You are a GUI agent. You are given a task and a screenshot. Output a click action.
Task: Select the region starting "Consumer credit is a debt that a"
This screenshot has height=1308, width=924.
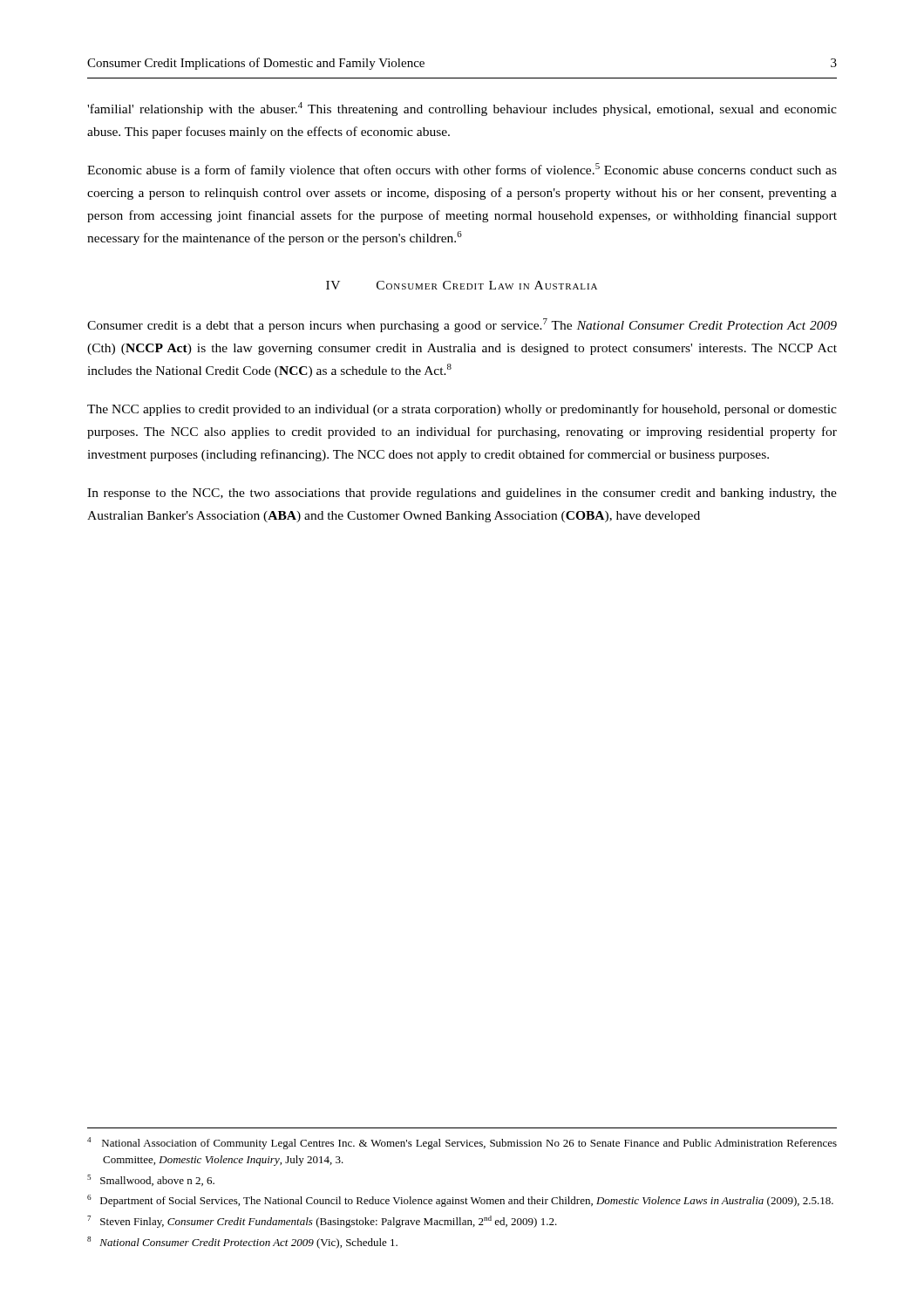pyautogui.click(x=462, y=346)
